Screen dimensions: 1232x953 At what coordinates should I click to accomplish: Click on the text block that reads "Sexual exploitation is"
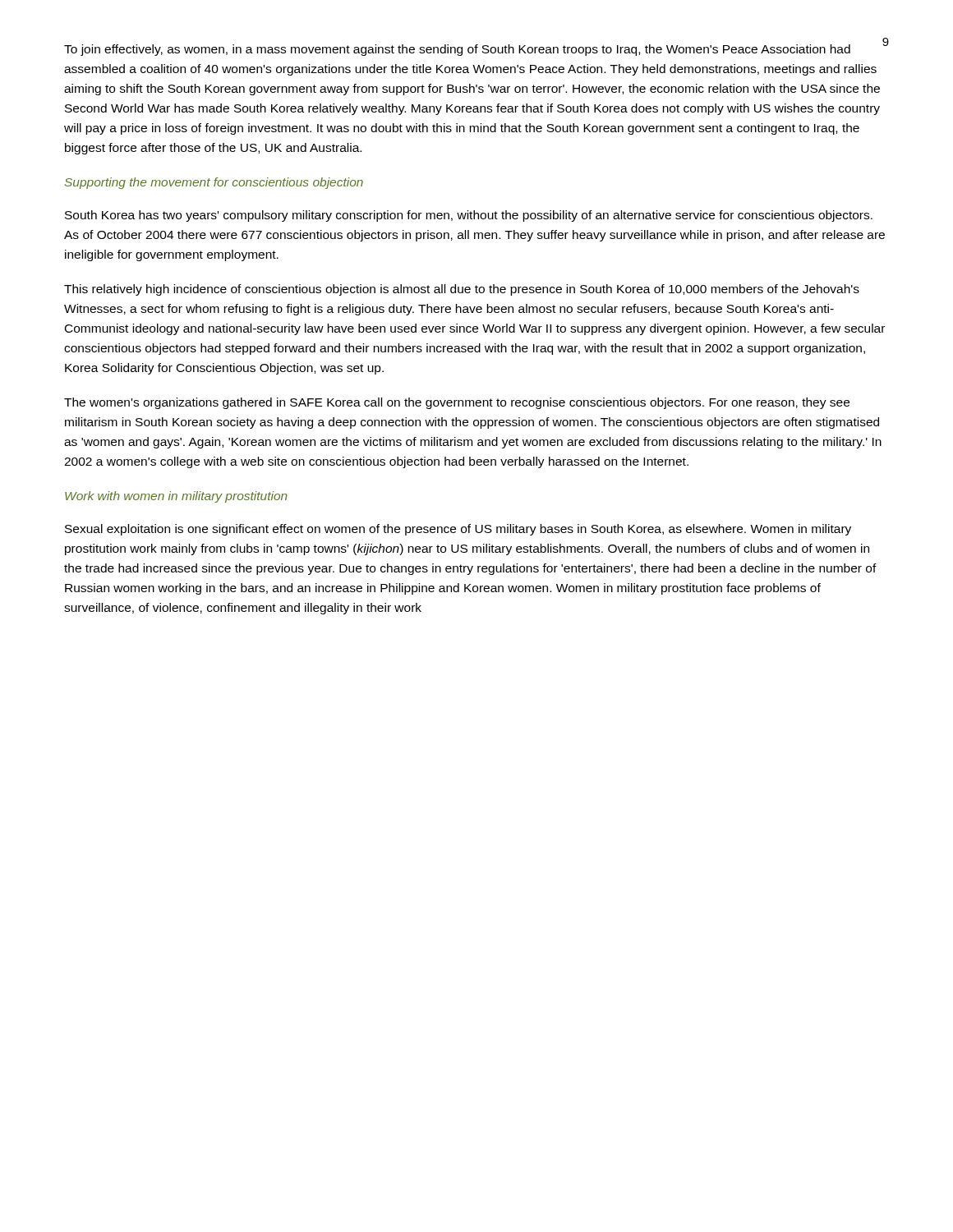coord(476,569)
